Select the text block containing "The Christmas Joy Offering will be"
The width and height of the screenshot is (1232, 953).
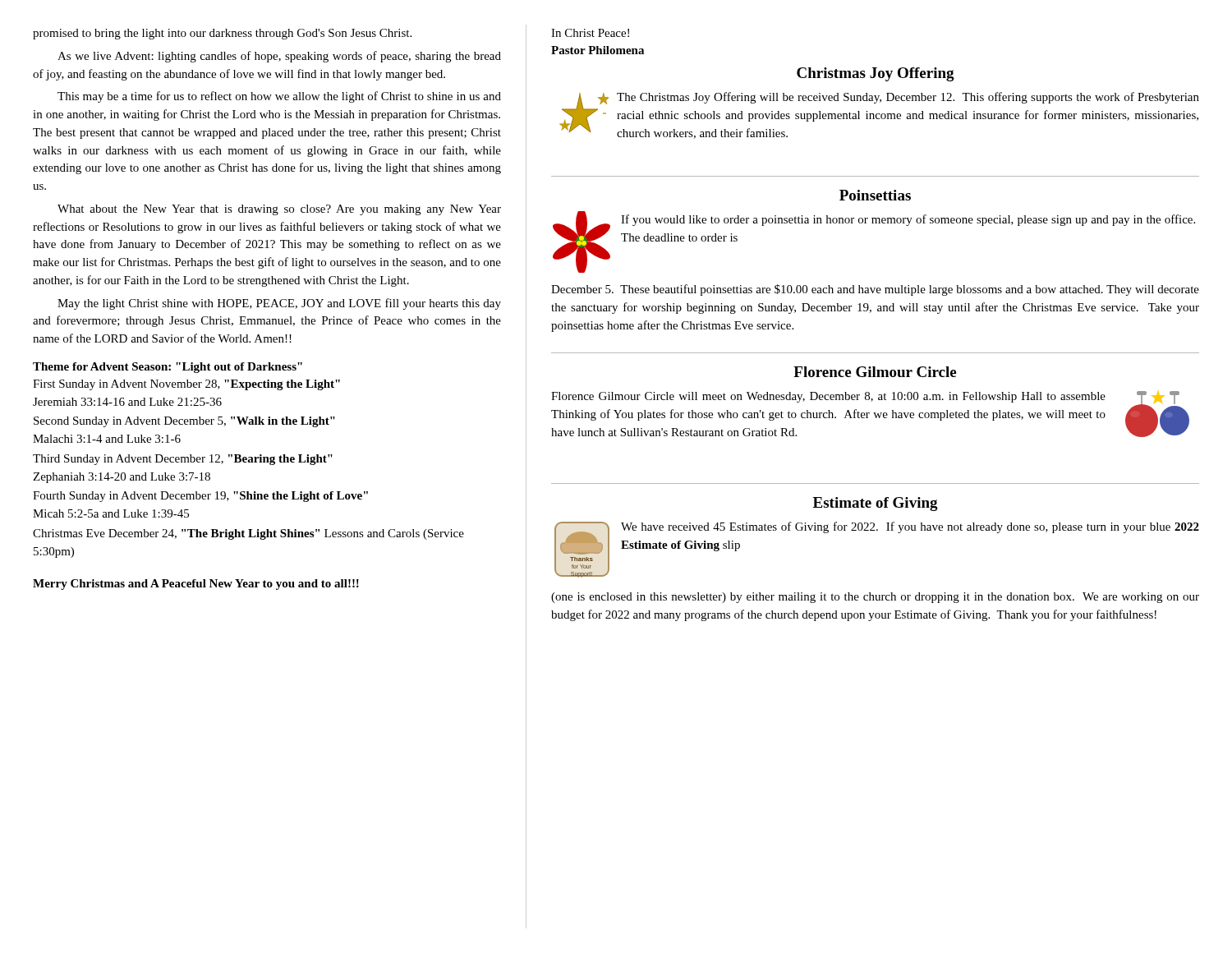click(875, 123)
